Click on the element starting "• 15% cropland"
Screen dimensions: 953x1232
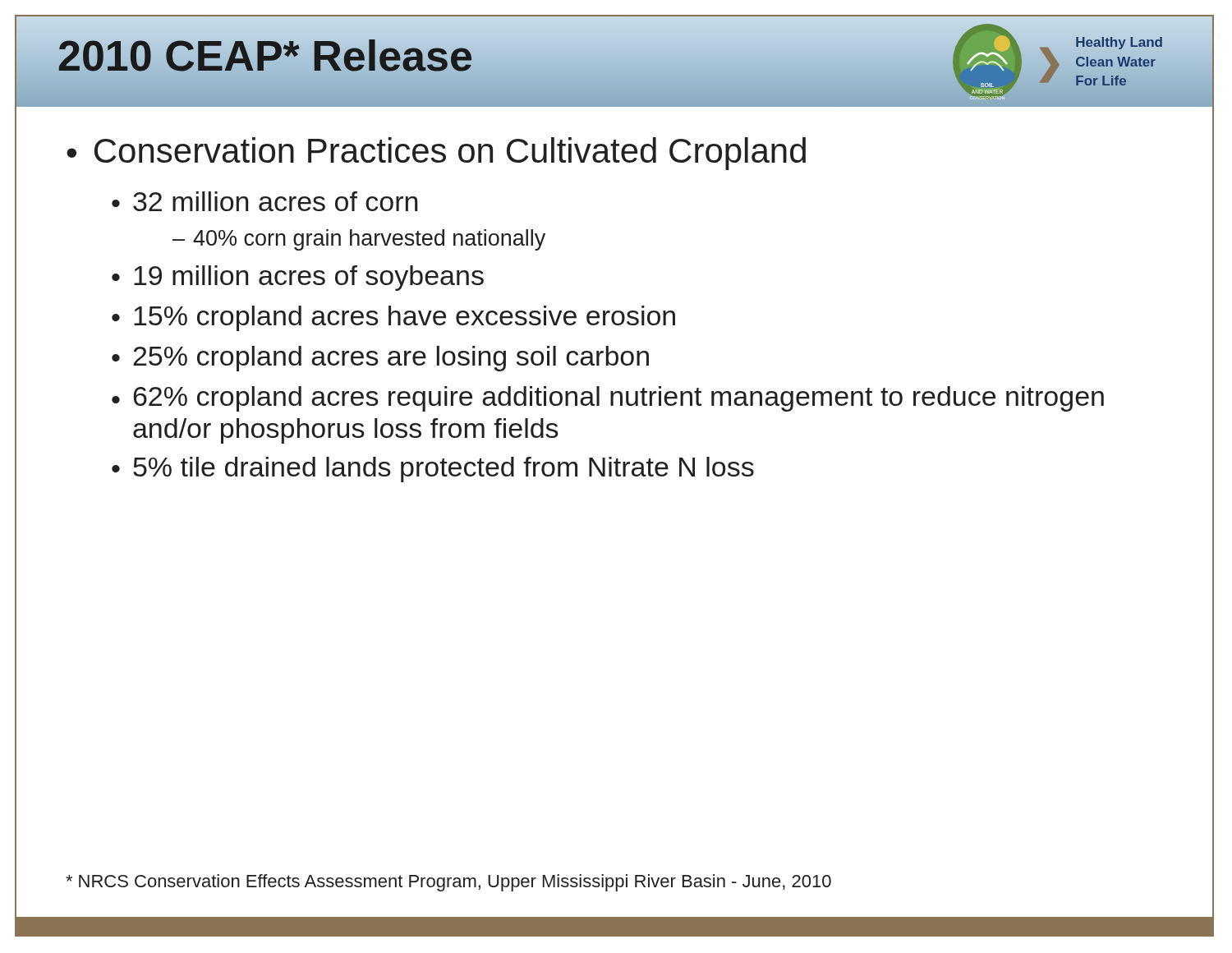(394, 317)
